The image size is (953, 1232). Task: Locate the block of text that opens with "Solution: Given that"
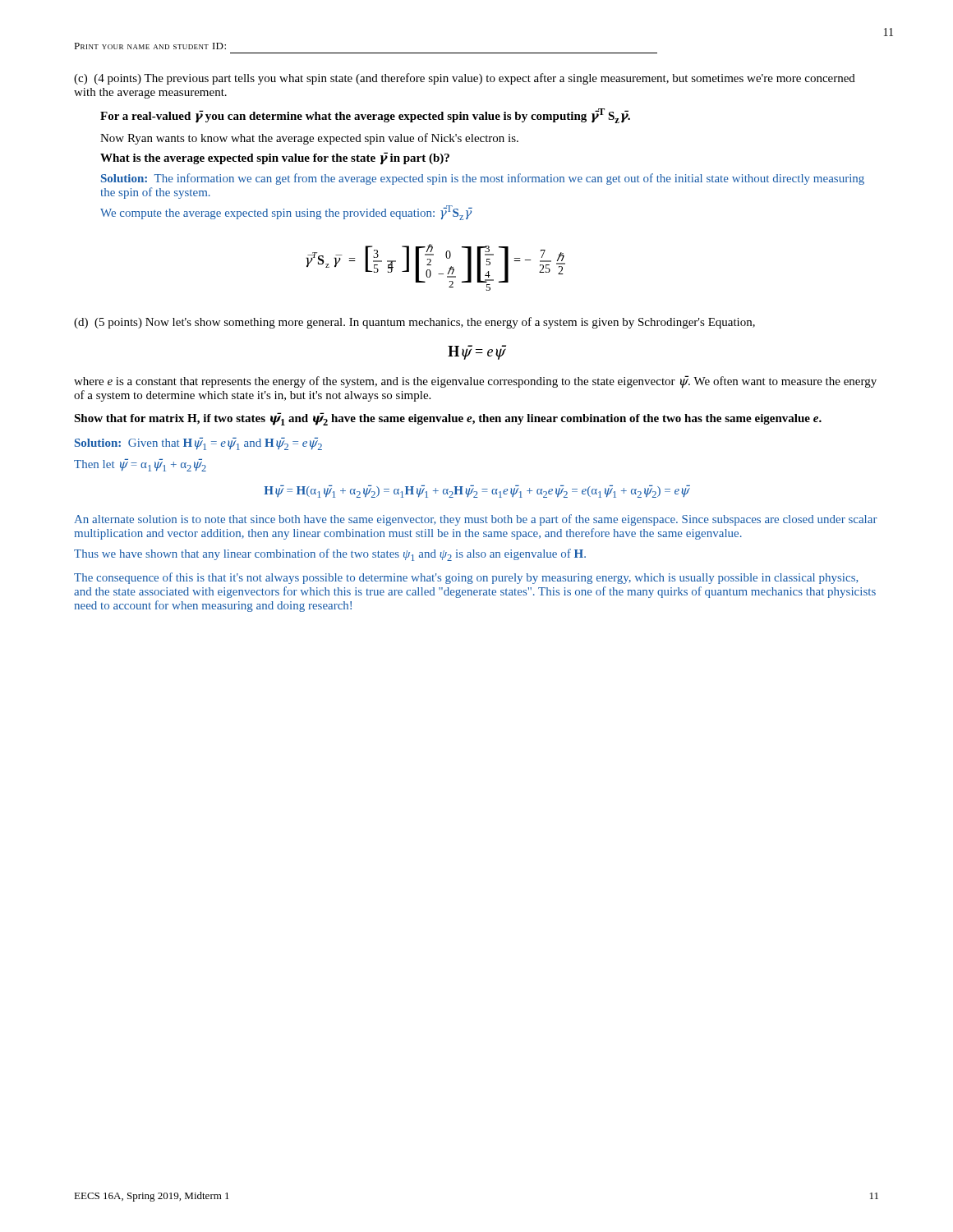198,444
